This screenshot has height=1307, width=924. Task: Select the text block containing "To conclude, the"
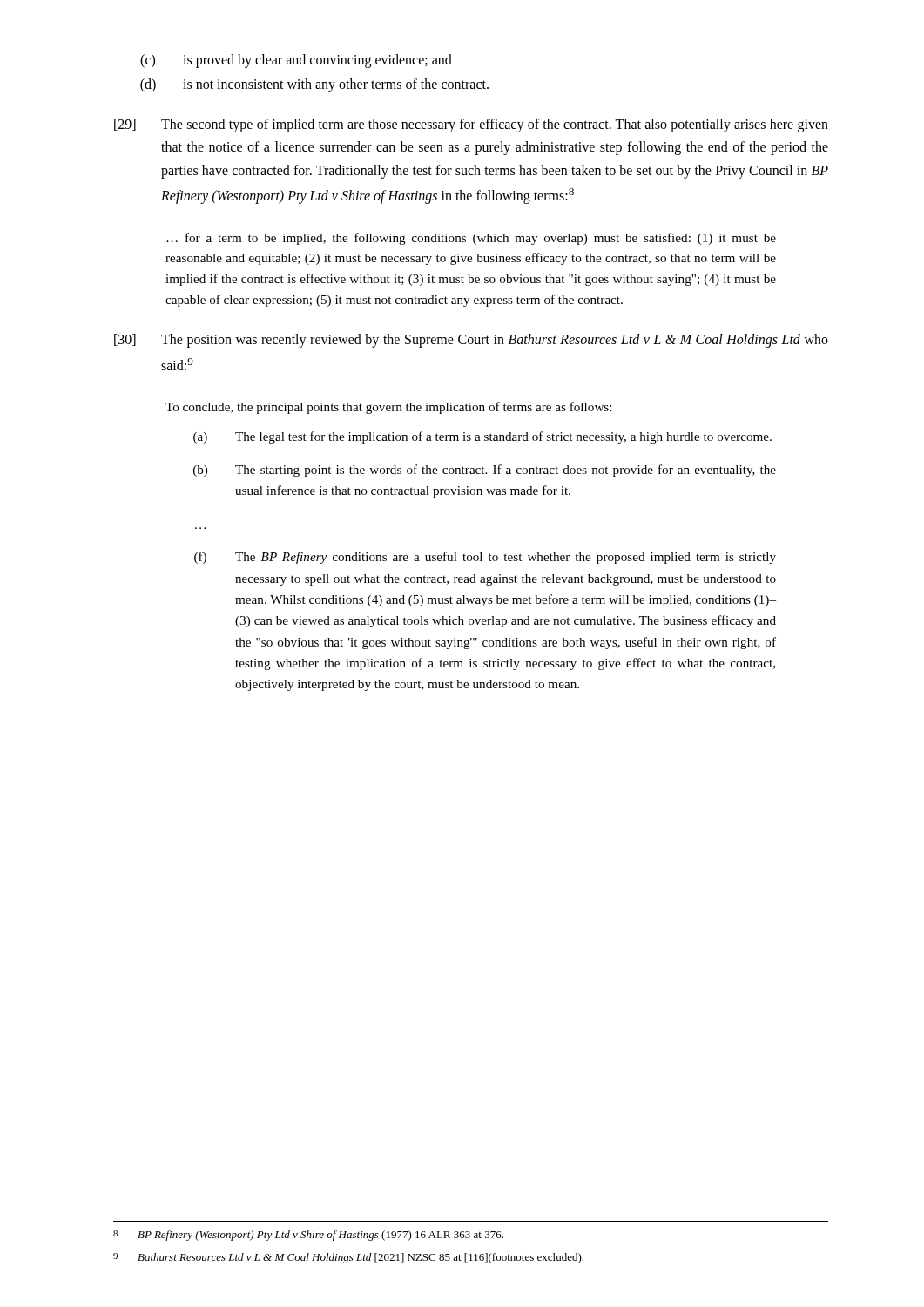(x=389, y=407)
